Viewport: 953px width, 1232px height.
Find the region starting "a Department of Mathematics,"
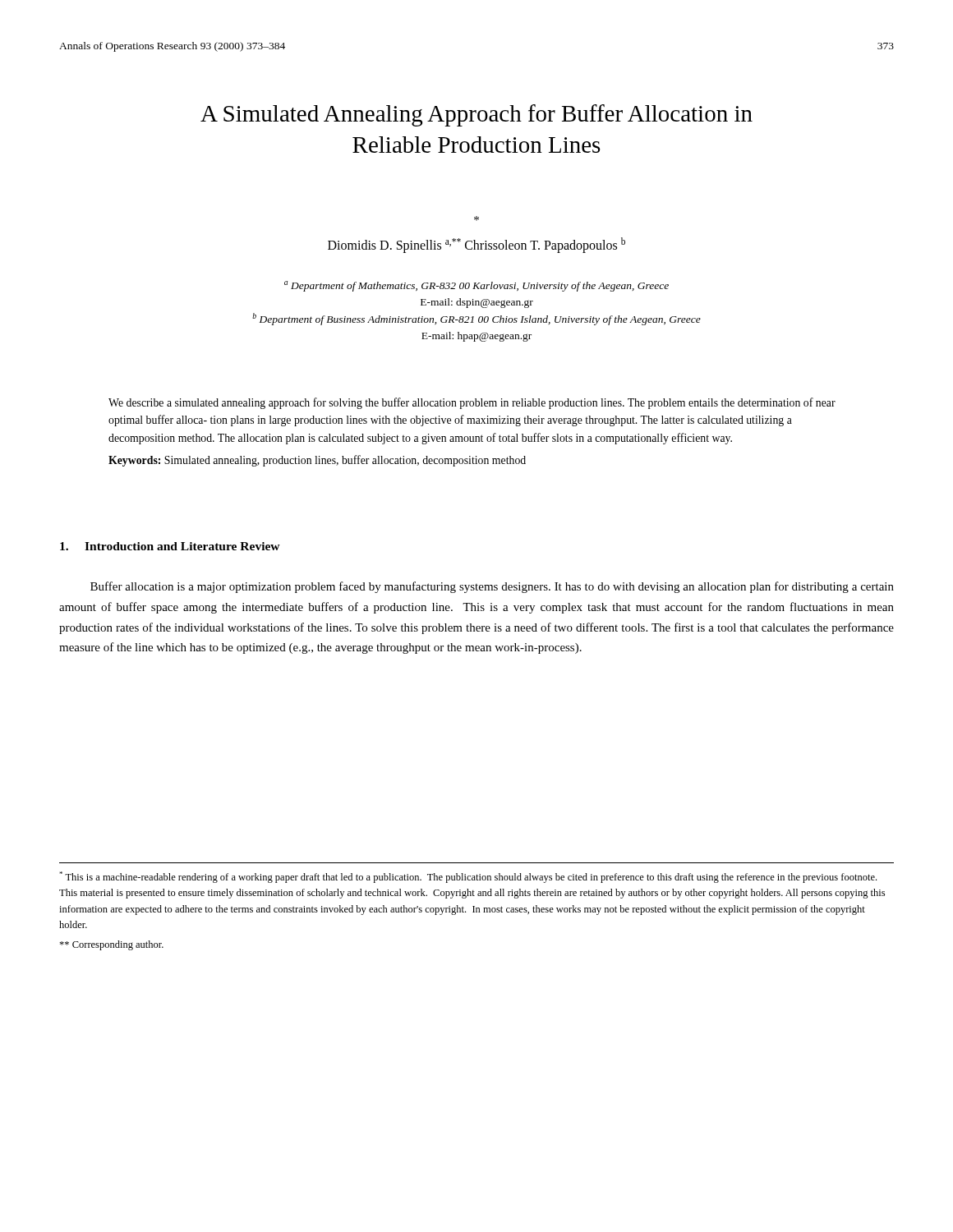pos(476,310)
